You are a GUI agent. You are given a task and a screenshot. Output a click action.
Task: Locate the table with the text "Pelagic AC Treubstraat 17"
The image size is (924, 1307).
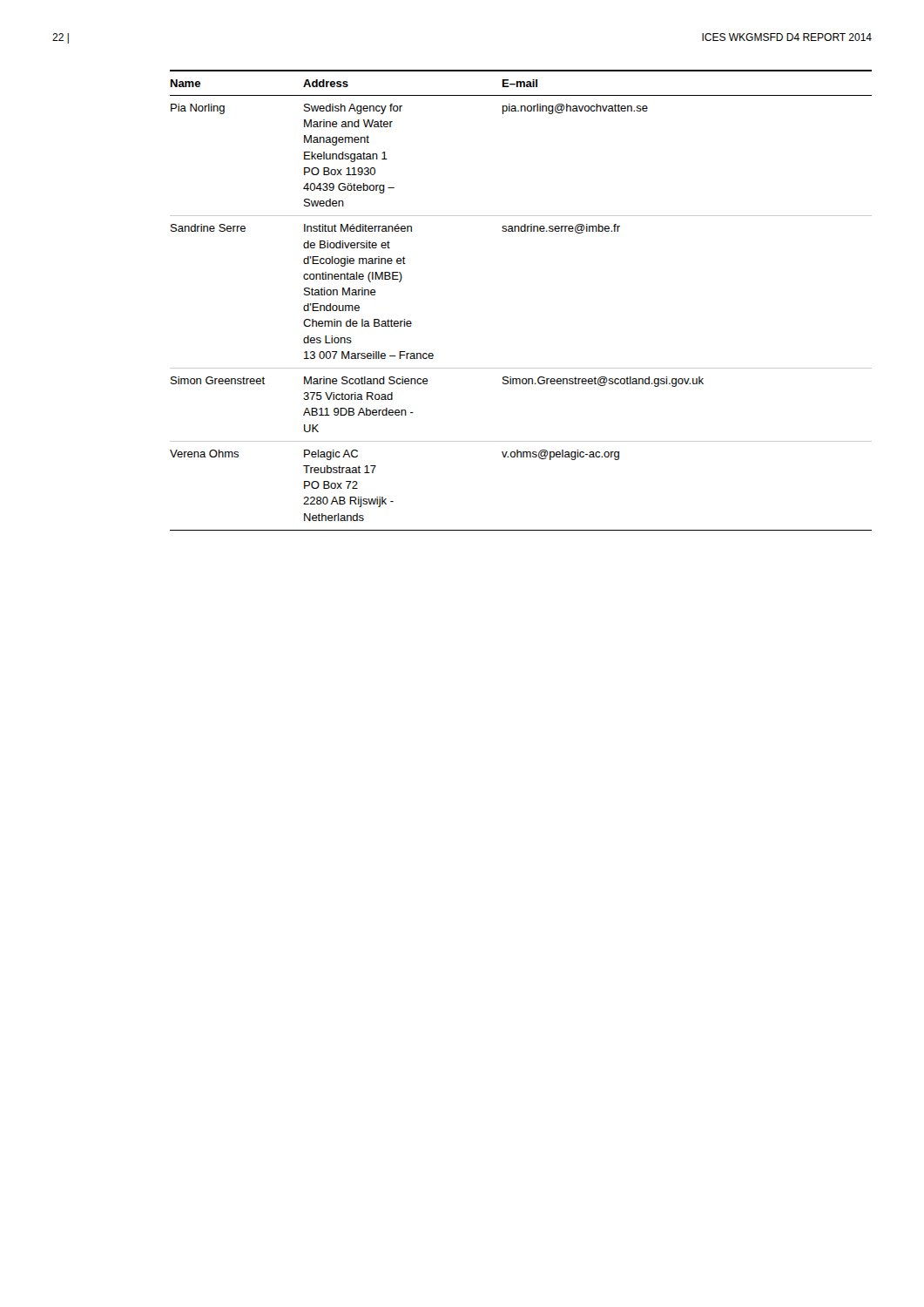(x=521, y=300)
